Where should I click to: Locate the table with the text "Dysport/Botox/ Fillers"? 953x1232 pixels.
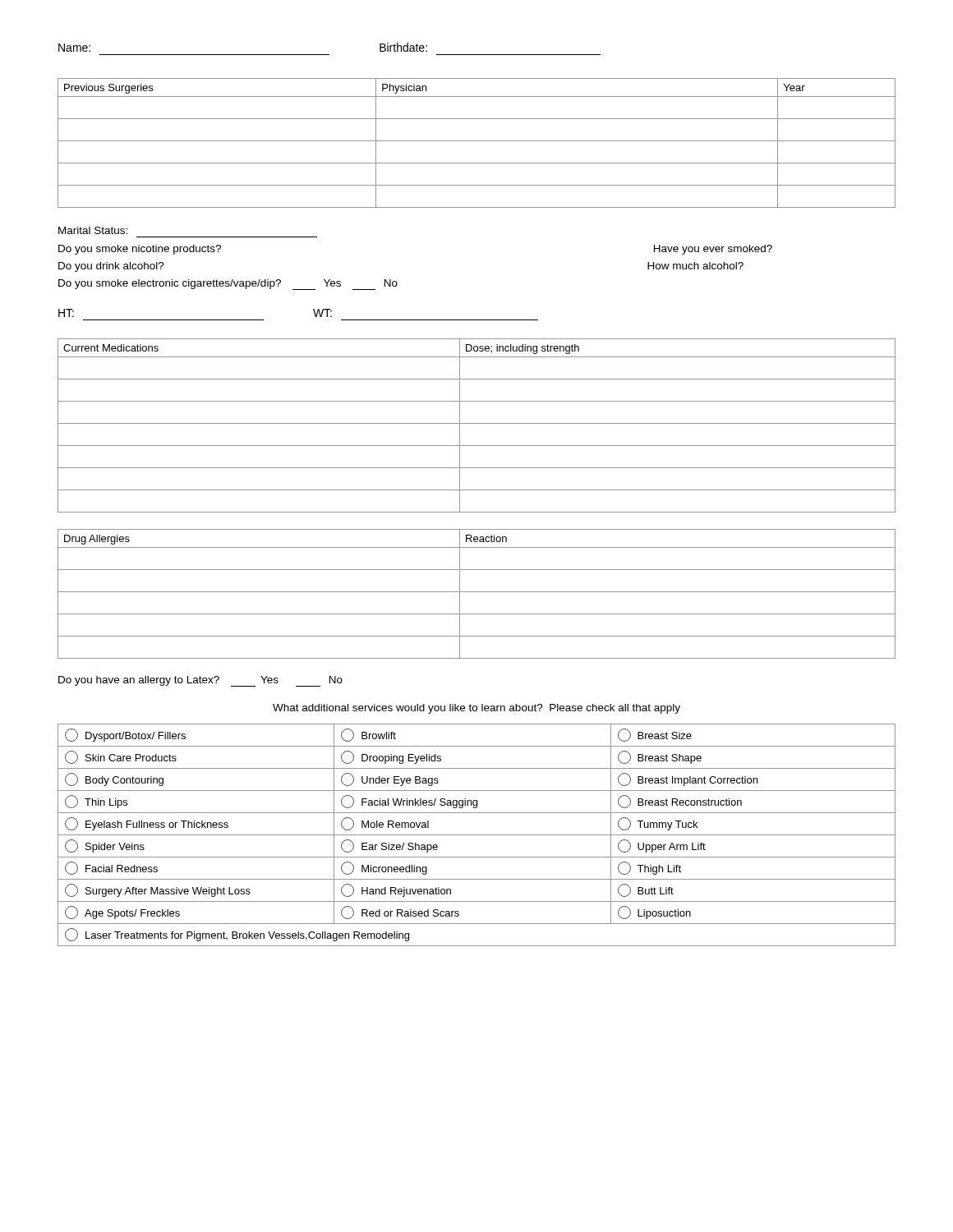476,835
